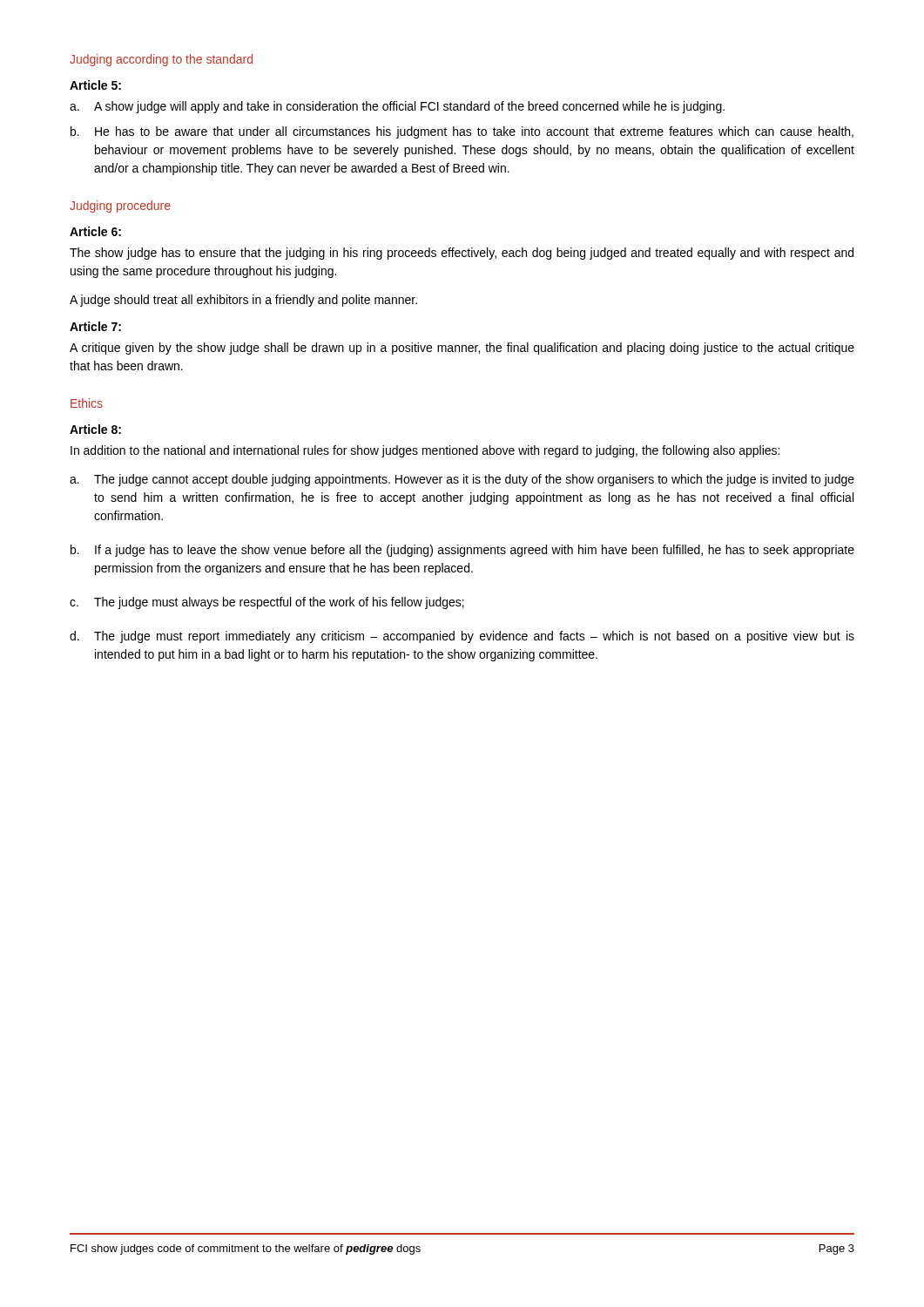The image size is (924, 1307).
Task: Click on the text block starting "c. The judge must always"
Action: [462, 603]
